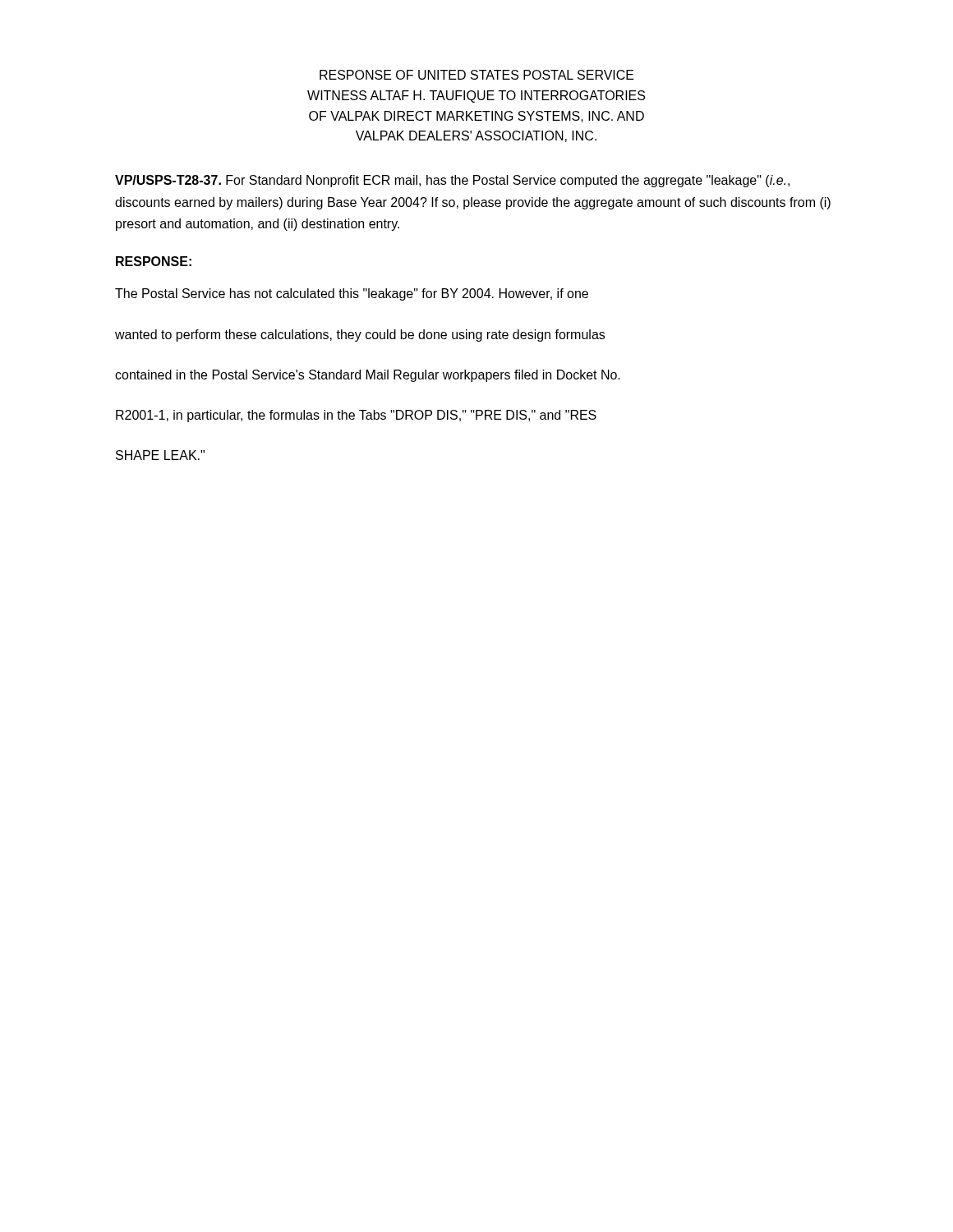This screenshot has height=1232, width=953.
Task: Find the passage starting "The Postal Service has"
Action: pos(352,294)
